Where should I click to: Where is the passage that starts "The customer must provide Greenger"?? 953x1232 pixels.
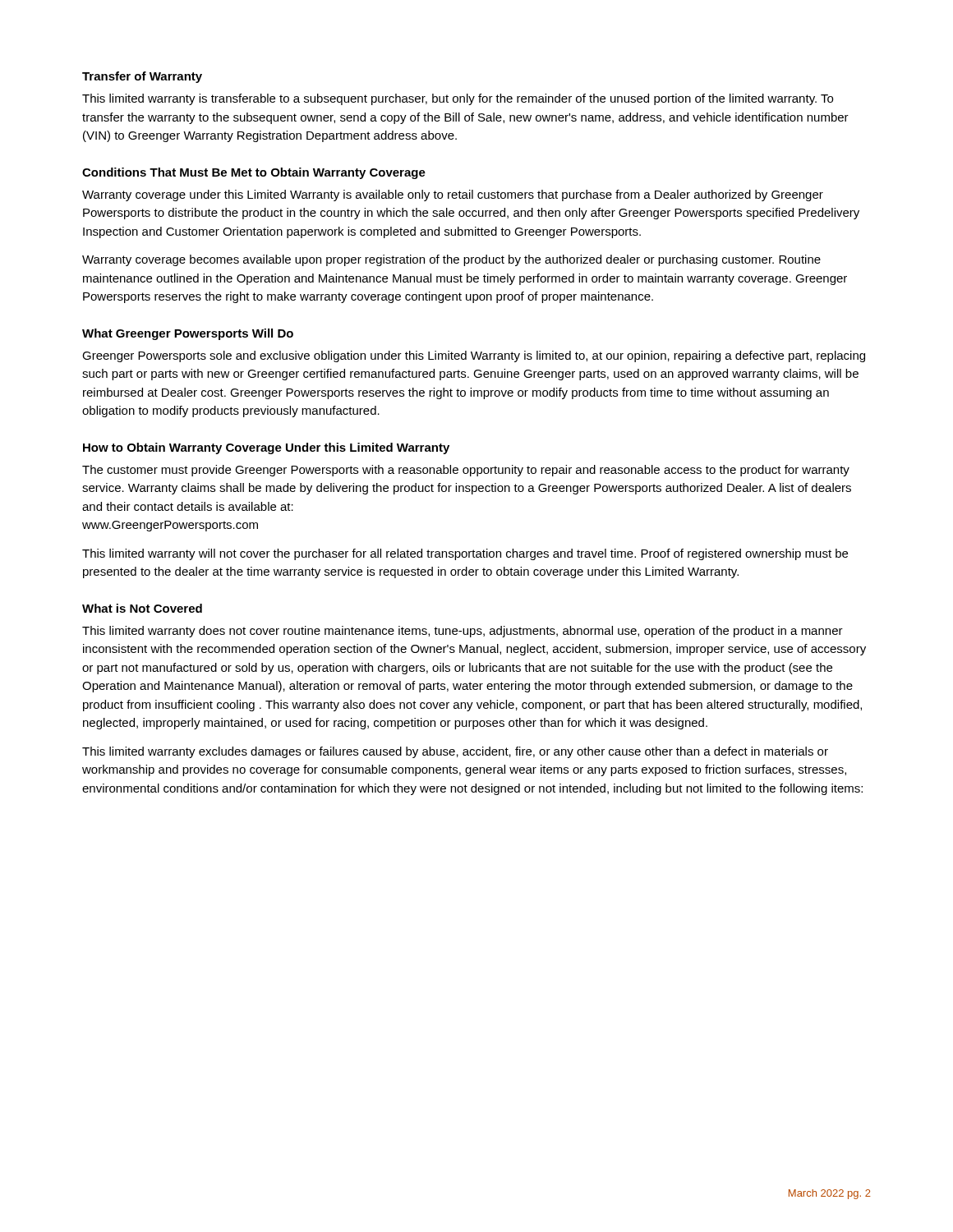click(467, 497)
